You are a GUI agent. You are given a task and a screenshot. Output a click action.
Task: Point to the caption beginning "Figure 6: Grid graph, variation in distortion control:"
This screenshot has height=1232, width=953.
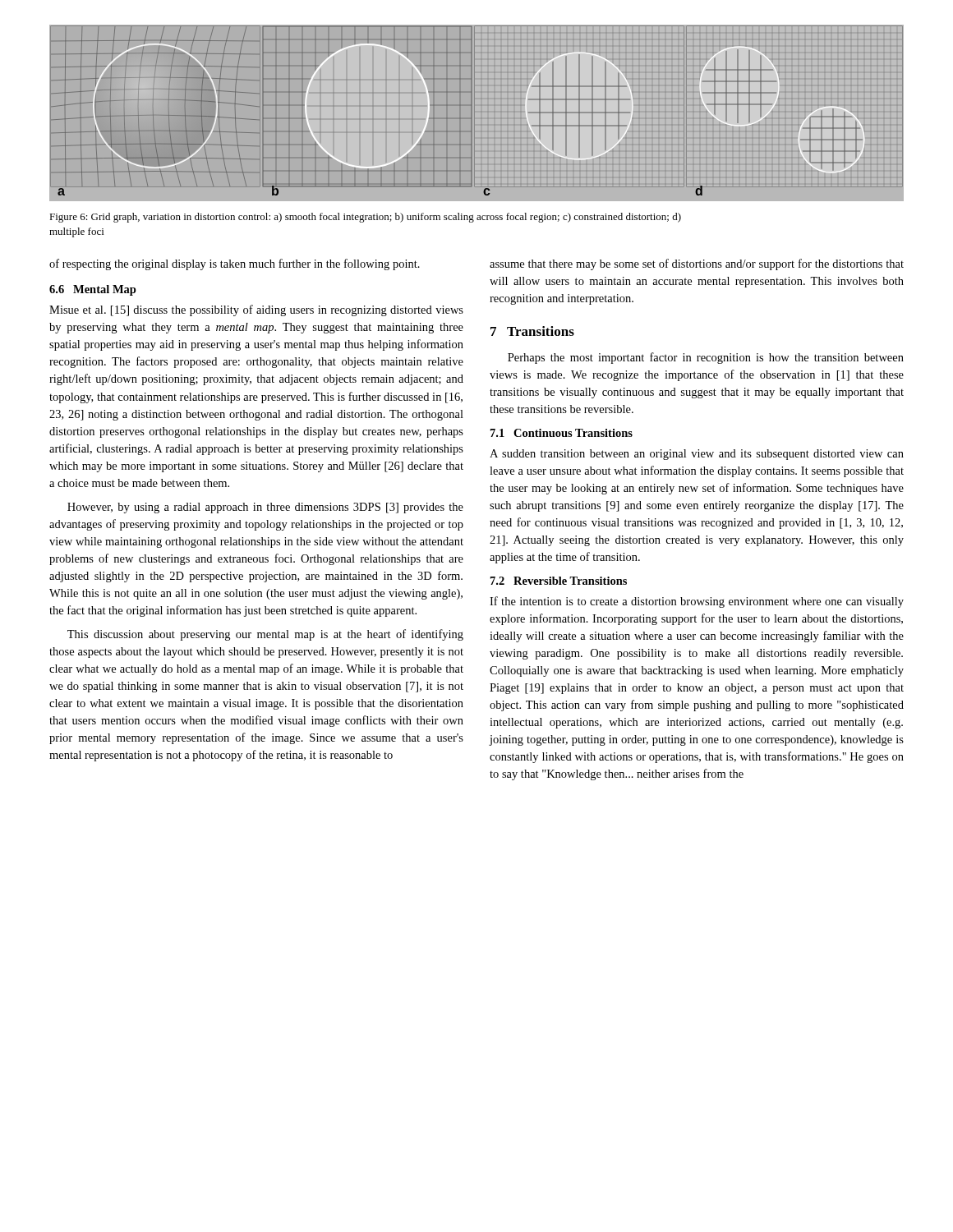tap(365, 224)
